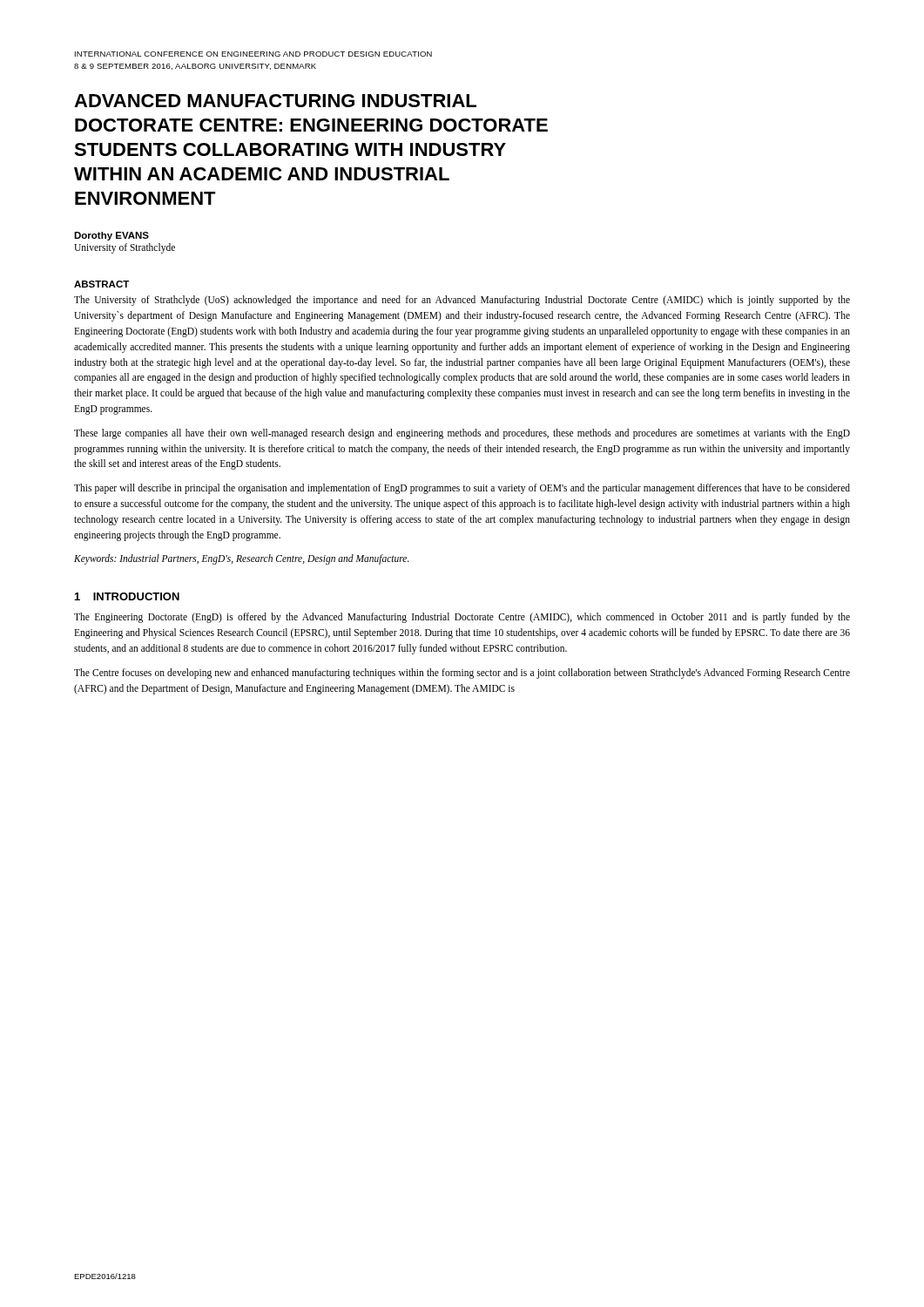Navigate to the block starting "The Centre focuses on"
Image resolution: width=924 pixels, height=1307 pixels.
pyautogui.click(x=462, y=681)
